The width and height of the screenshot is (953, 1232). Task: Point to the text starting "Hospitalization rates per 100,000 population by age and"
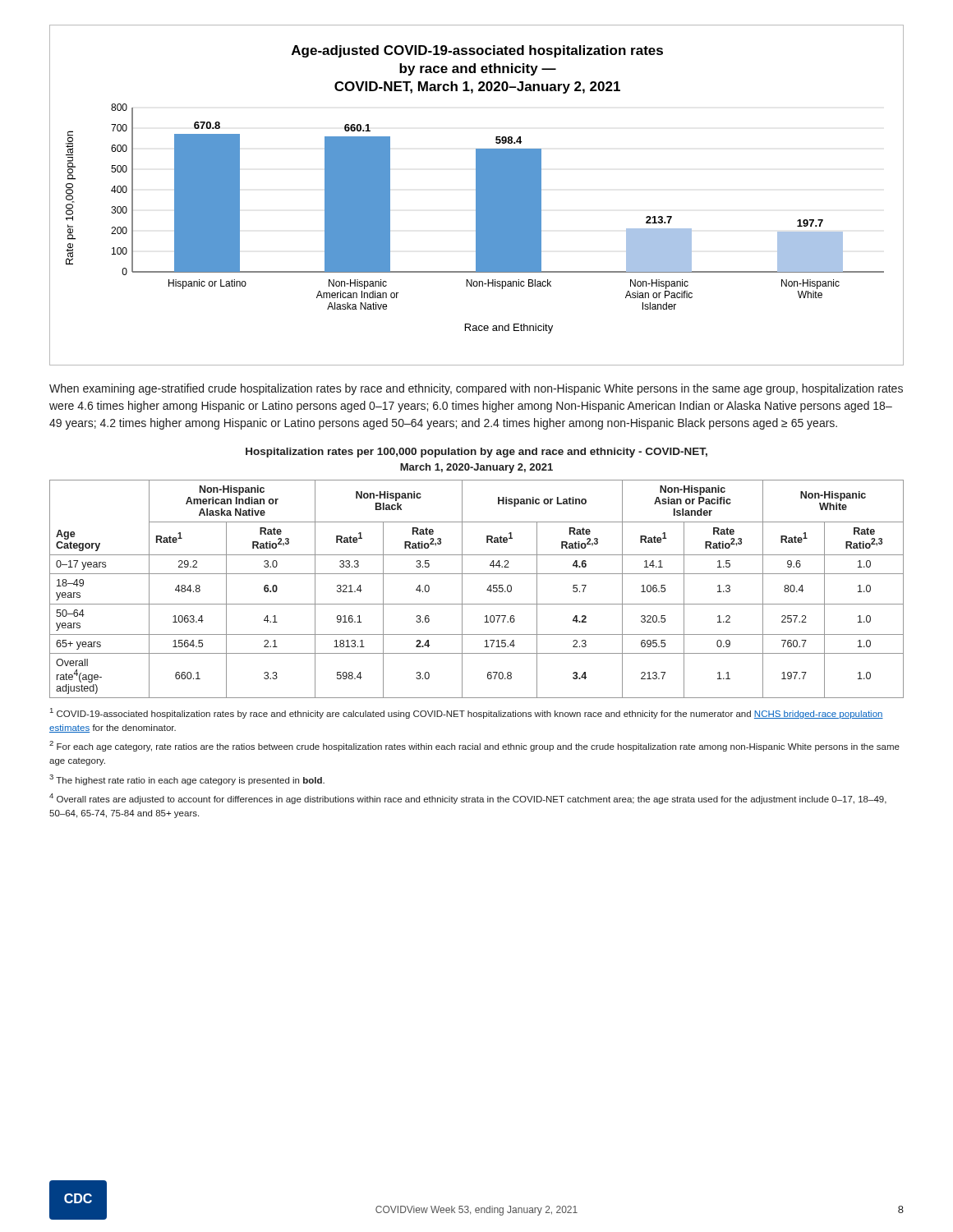(476, 459)
